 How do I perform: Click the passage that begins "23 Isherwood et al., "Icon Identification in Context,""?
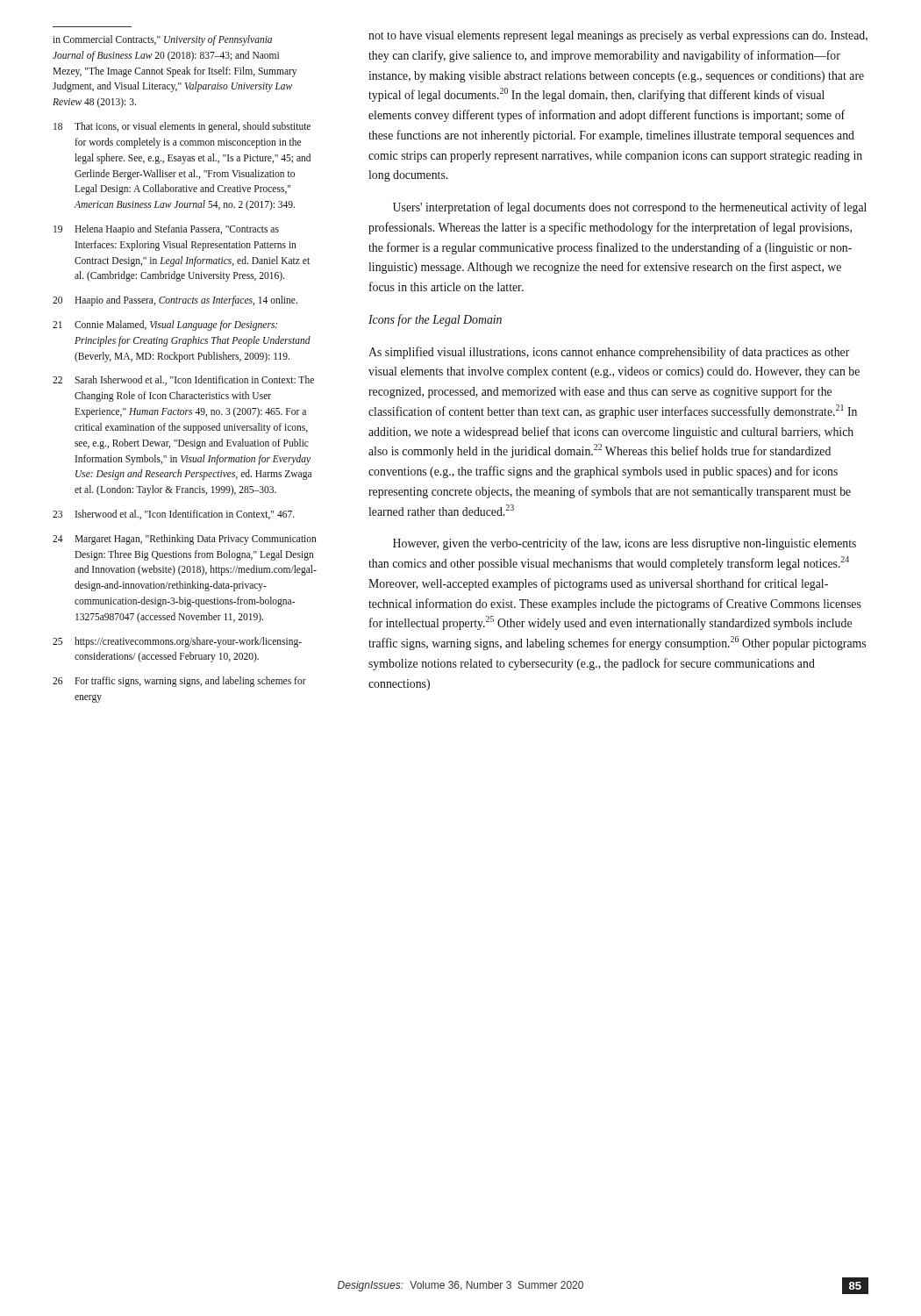[186, 515]
